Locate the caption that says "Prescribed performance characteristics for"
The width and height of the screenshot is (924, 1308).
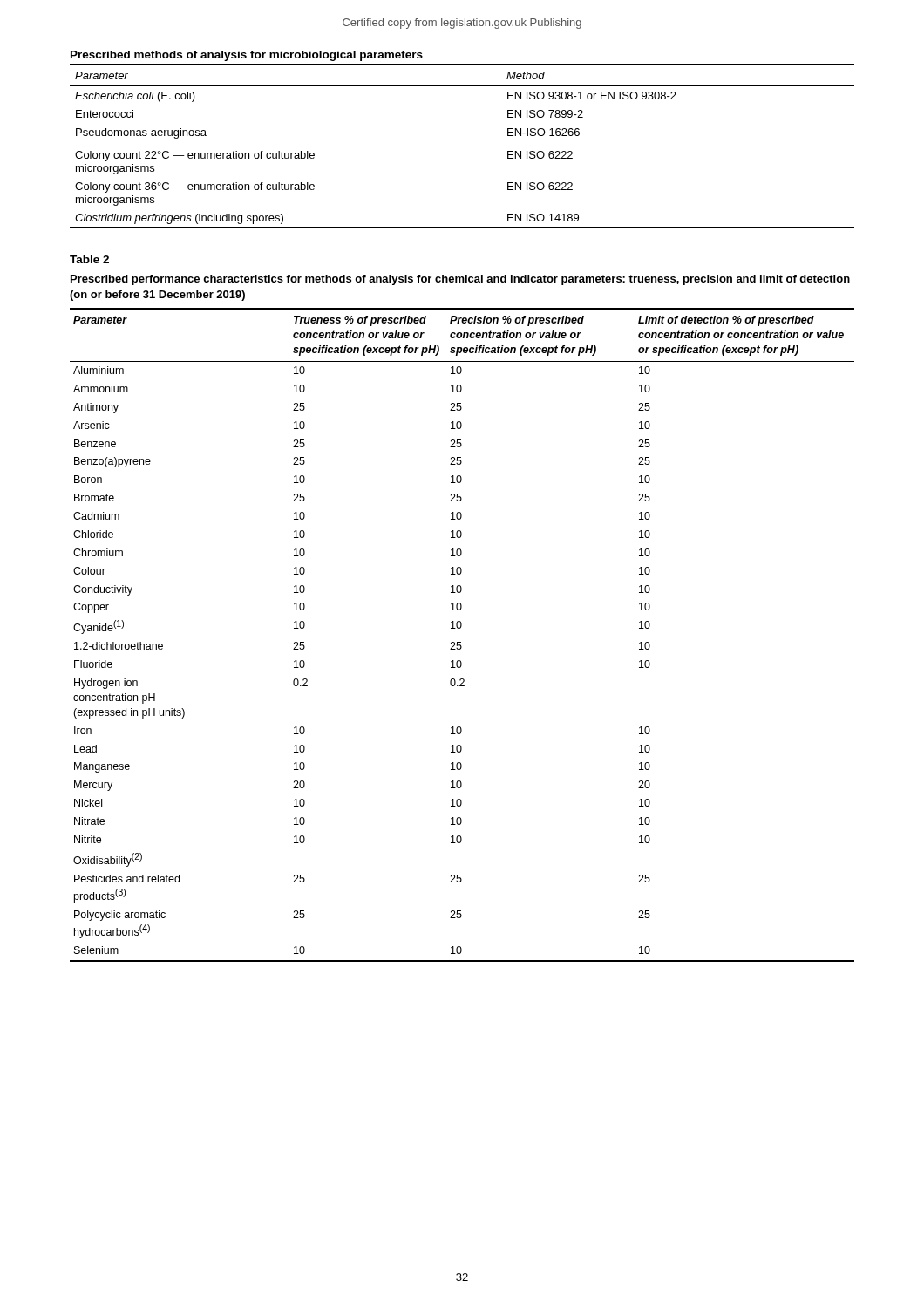(x=460, y=287)
